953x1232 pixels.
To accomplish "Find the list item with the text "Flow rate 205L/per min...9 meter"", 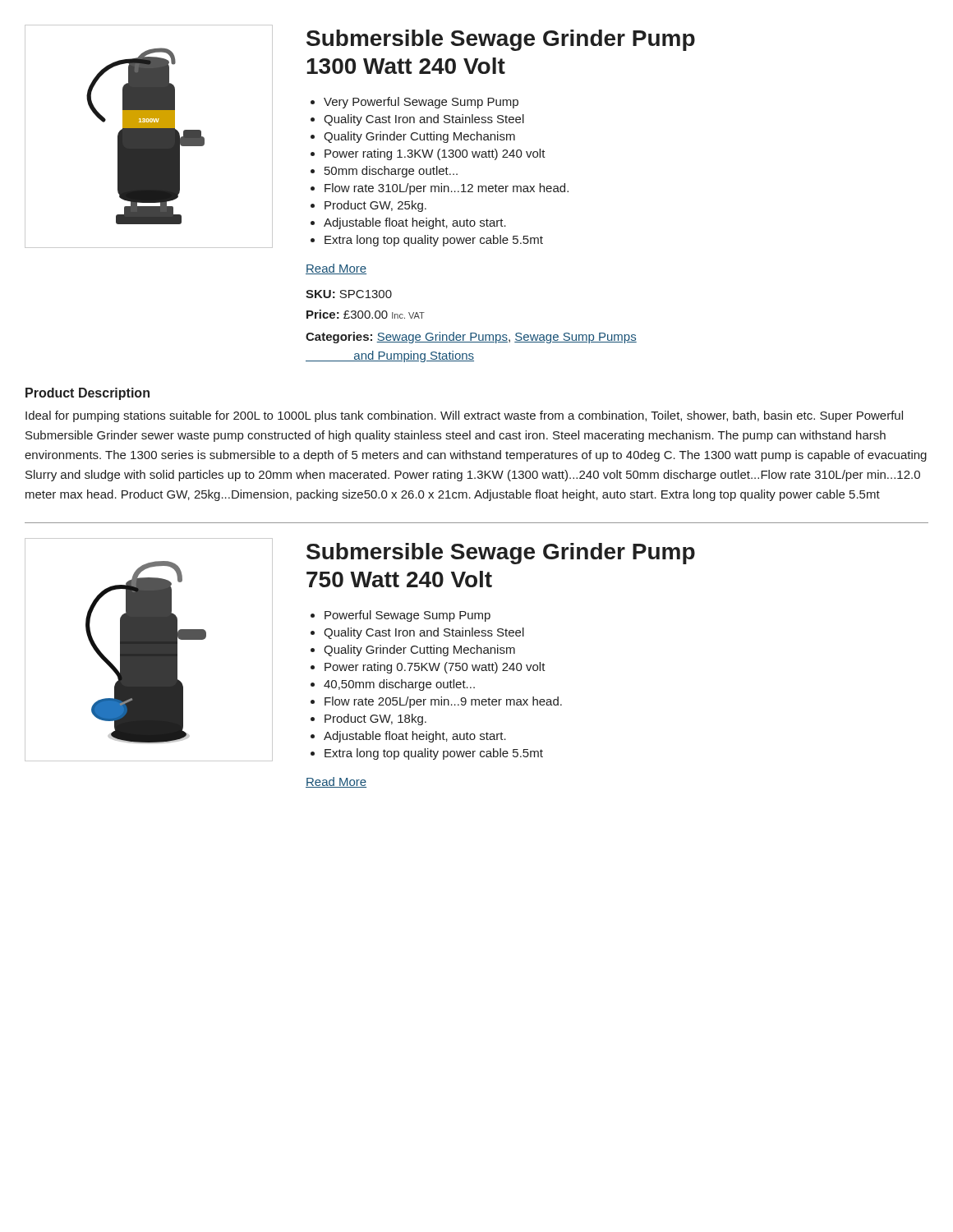I will [x=443, y=701].
